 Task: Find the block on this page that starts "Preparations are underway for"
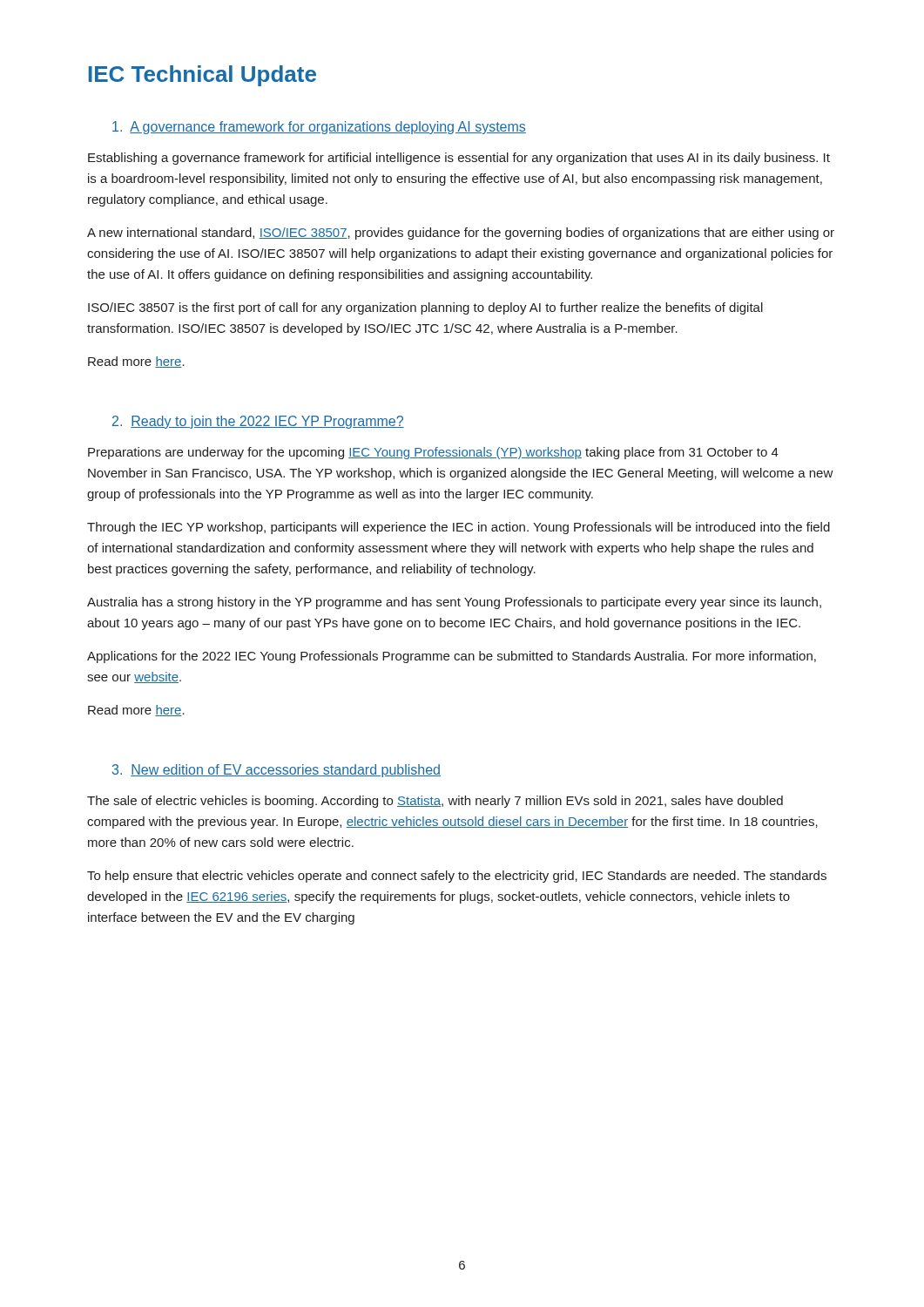click(460, 473)
